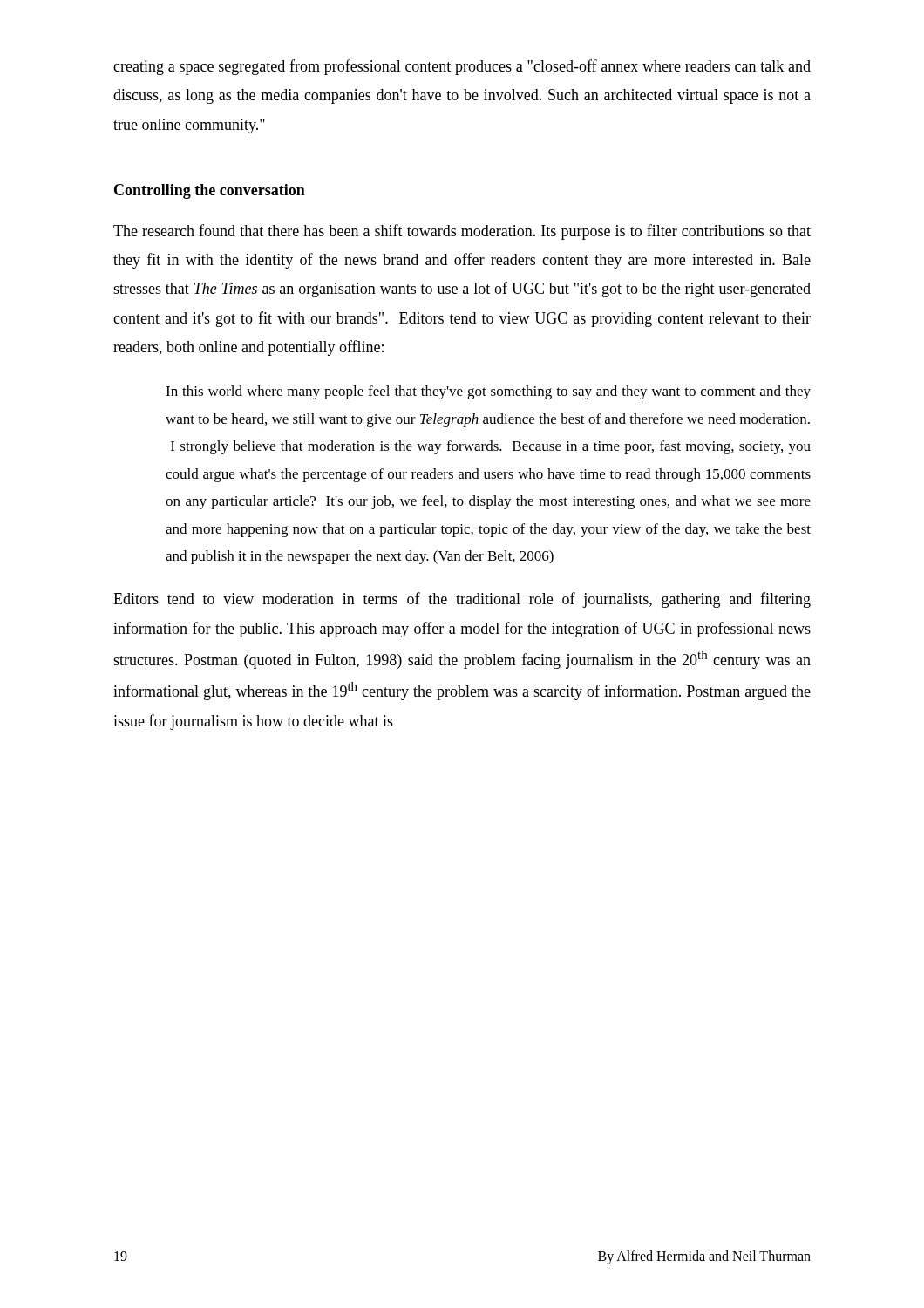Point to the block beginning "In this world where"
The height and width of the screenshot is (1308, 924).
tap(488, 474)
